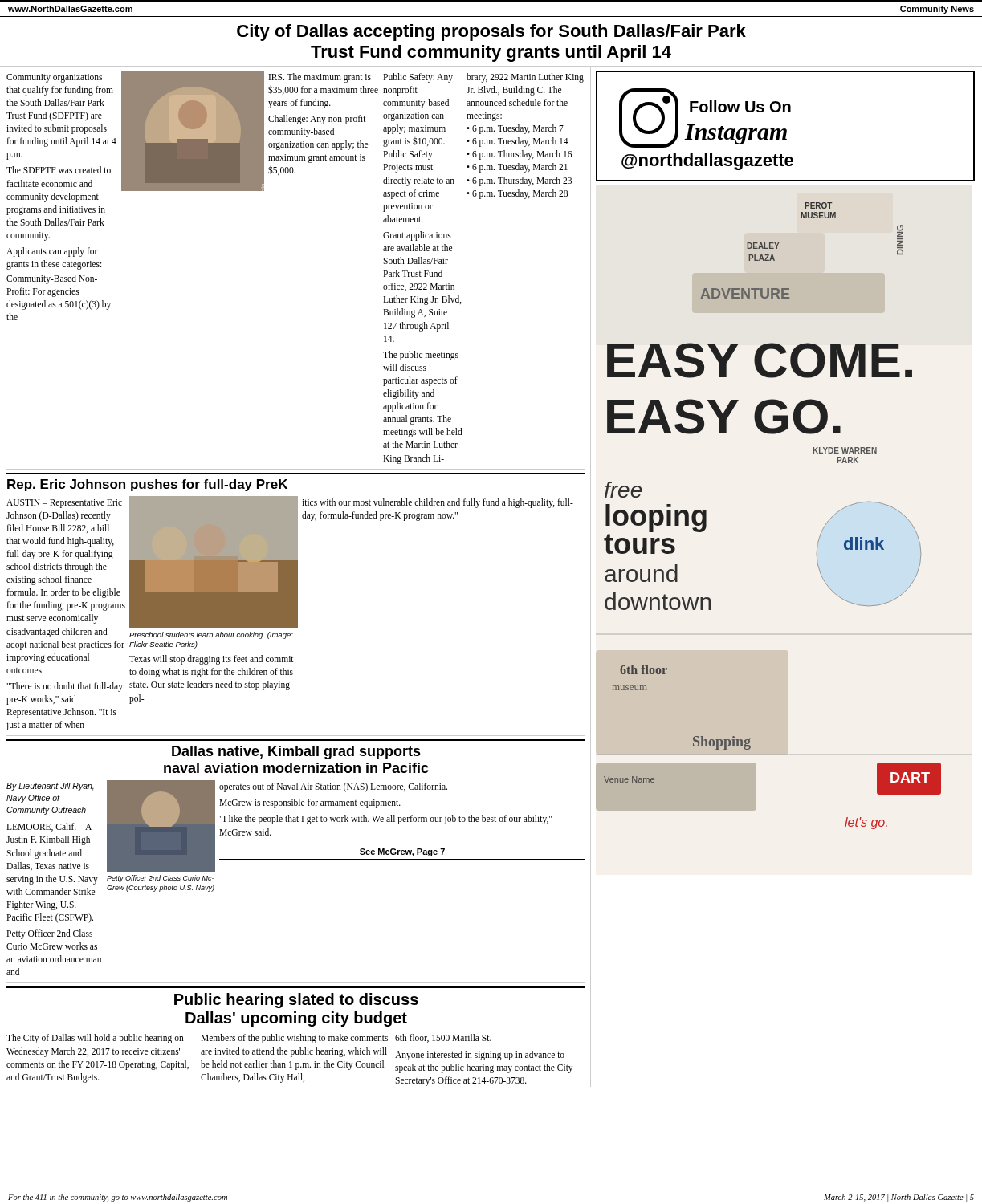Locate the text block that says "brary, 2922 Martin Luther"
This screenshot has width=982, height=1204.
[x=525, y=96]
